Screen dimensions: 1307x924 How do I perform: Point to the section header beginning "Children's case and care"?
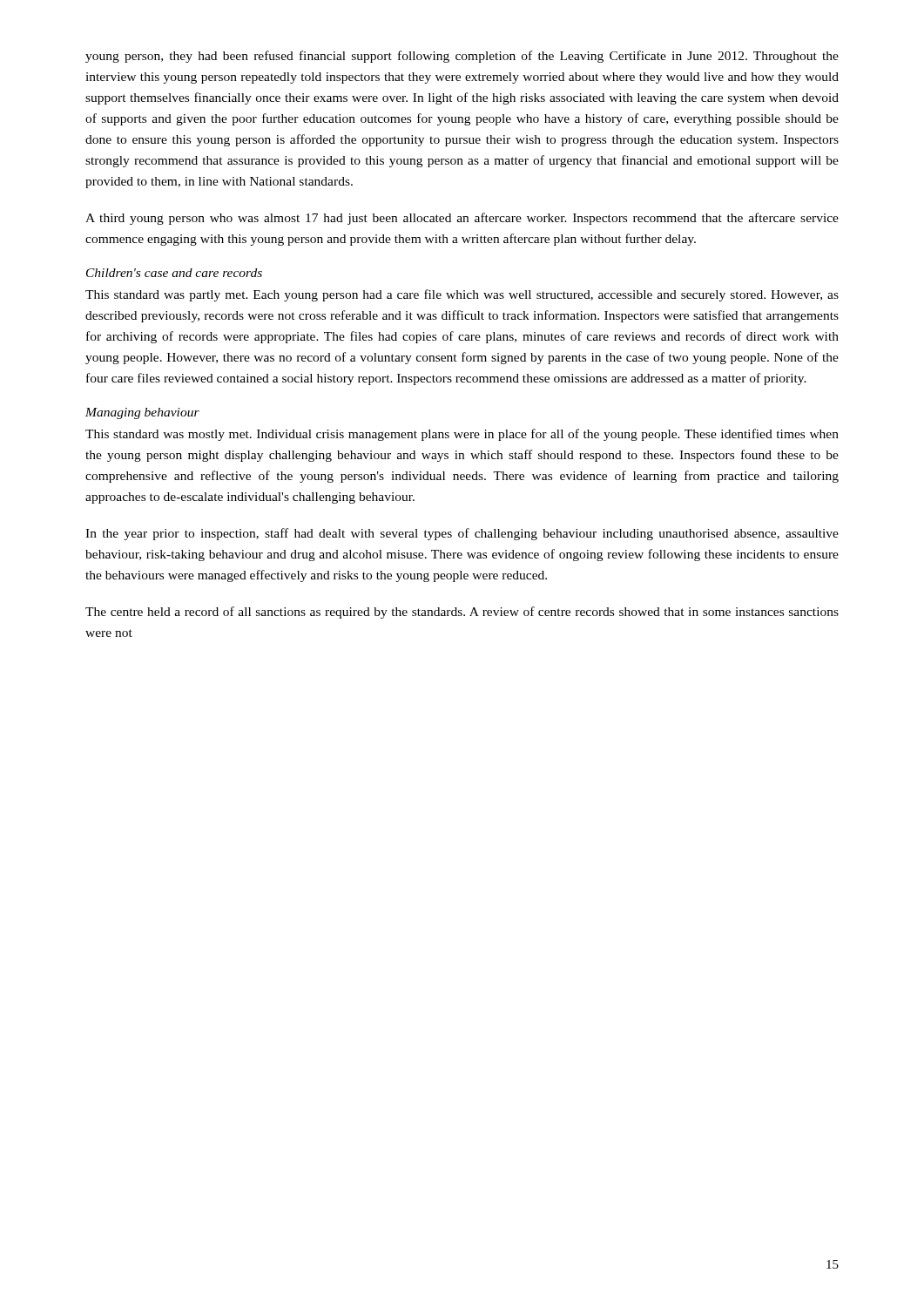coord(174,272)
